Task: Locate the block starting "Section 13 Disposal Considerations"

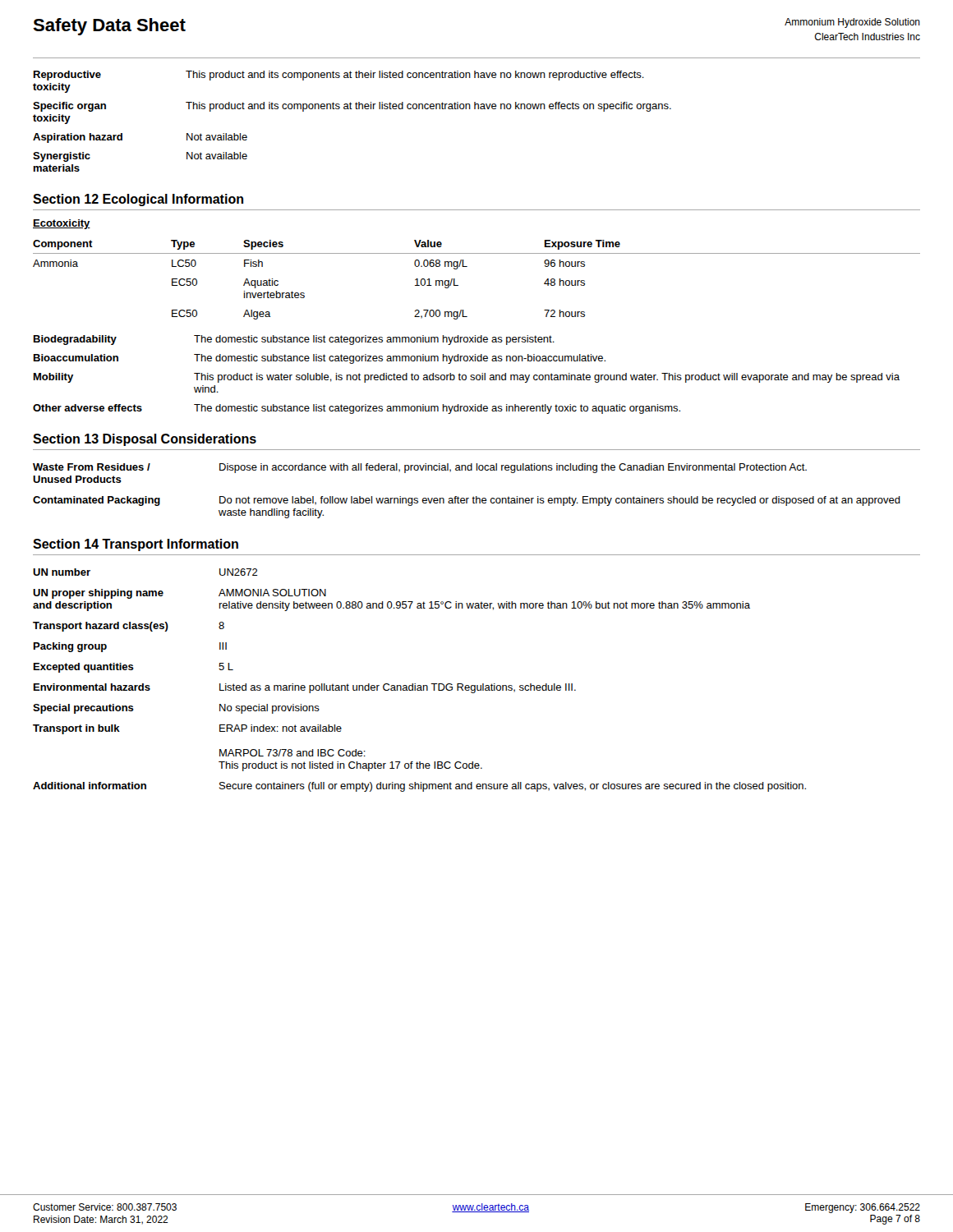Action: click(x=145, y=439)
